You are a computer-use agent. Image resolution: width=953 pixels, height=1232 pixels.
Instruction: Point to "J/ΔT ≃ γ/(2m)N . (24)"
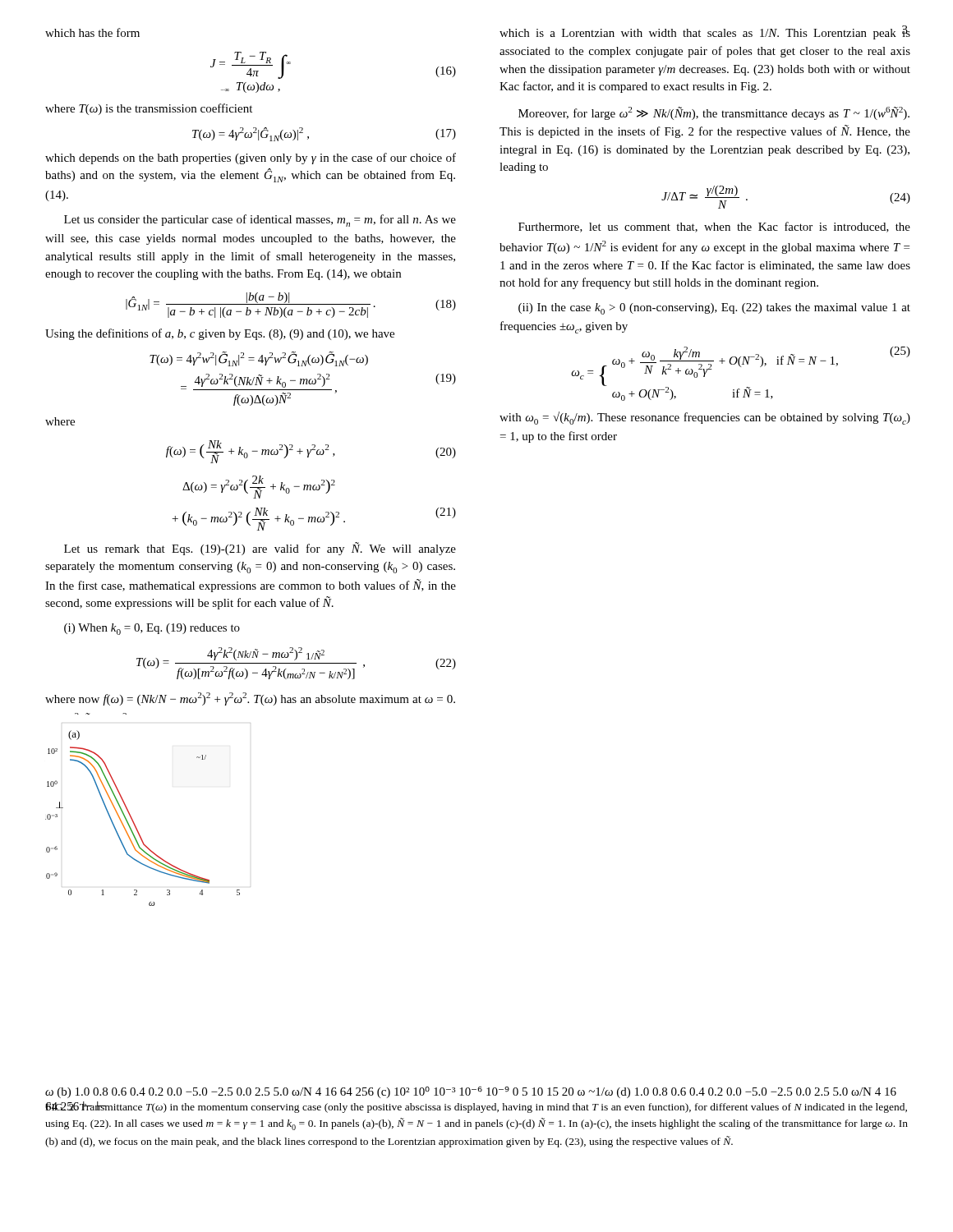point(705,198)
